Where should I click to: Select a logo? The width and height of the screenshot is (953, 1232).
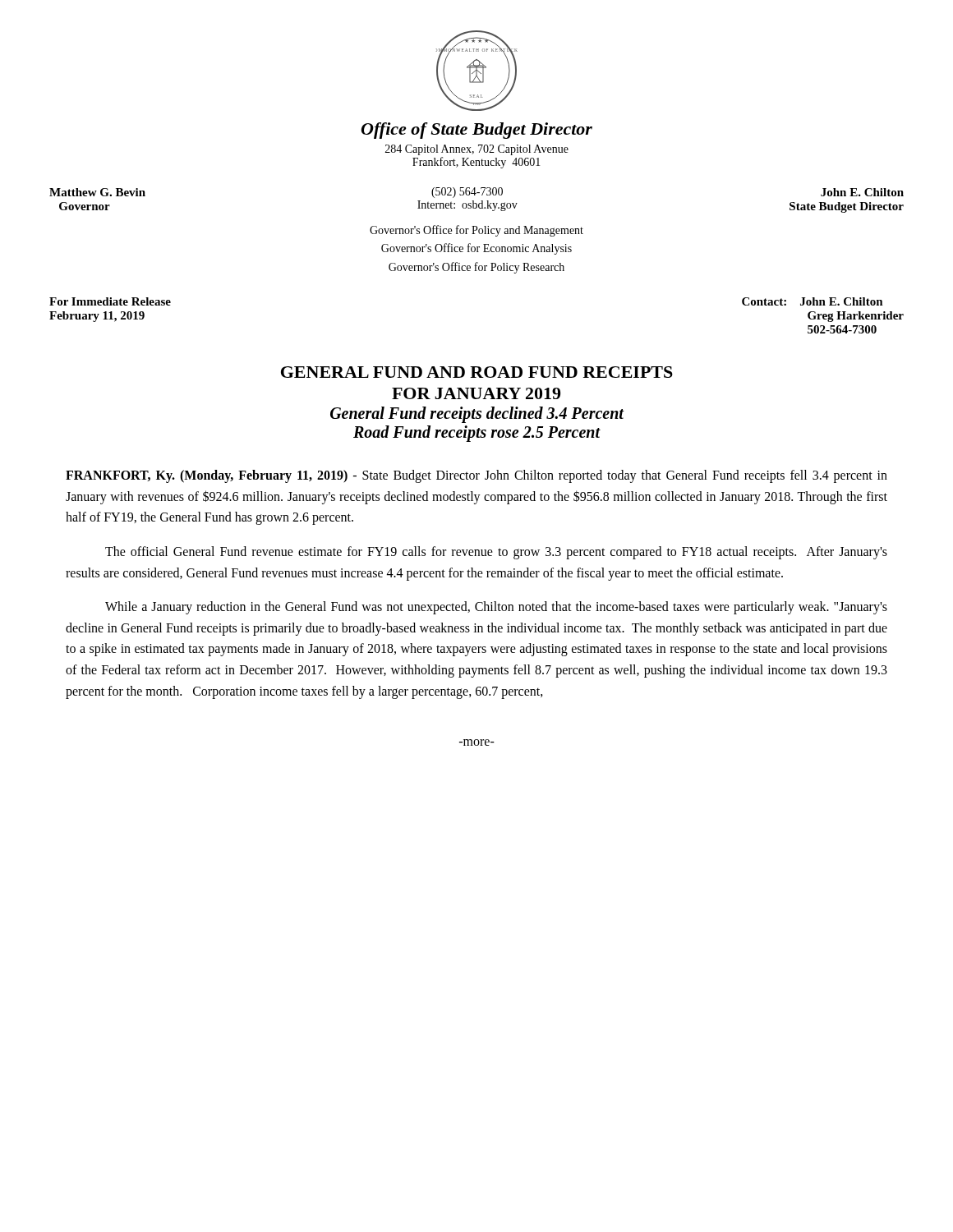point(476,57)
